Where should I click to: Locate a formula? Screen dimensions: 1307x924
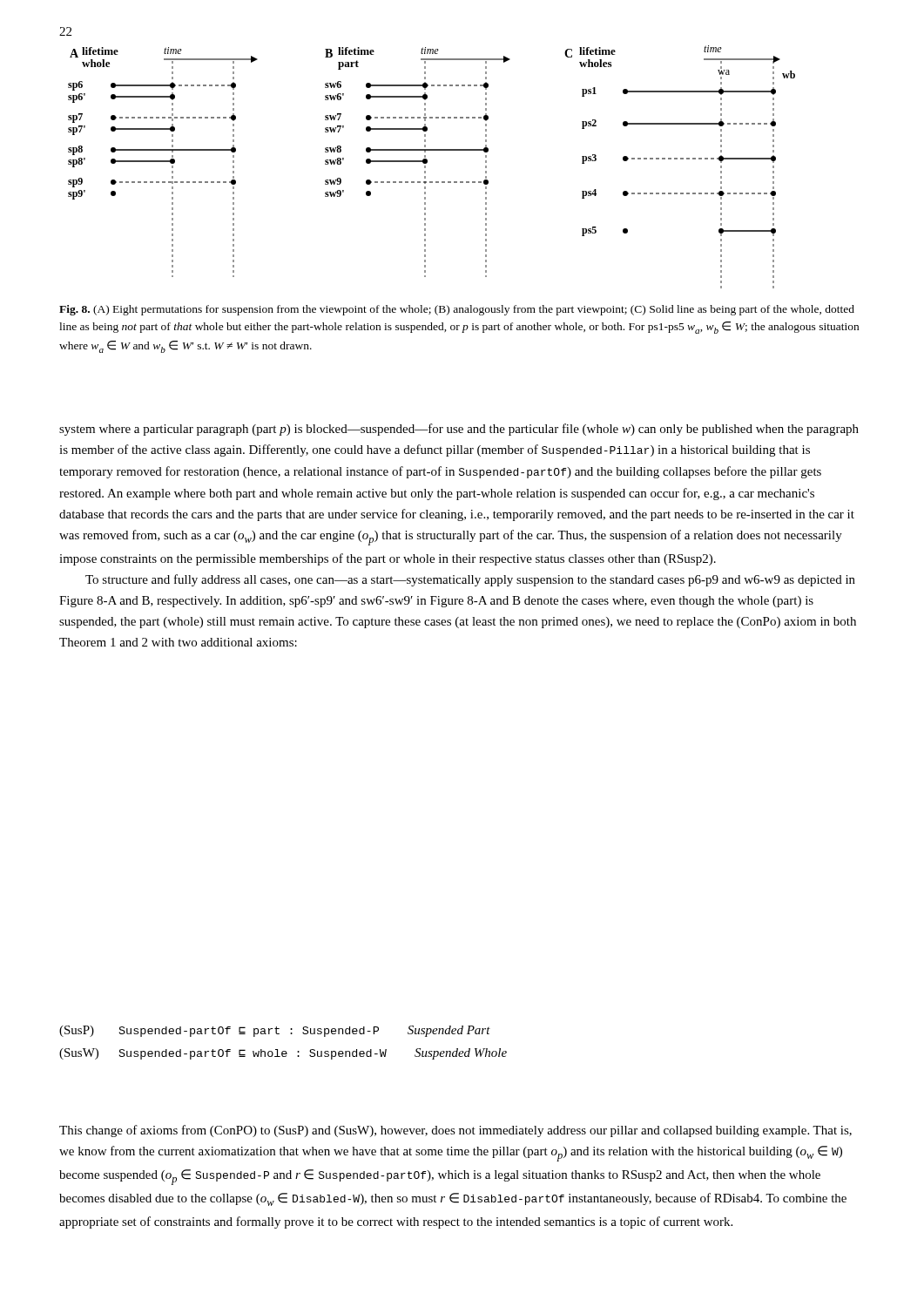(x=460, y=1042)
